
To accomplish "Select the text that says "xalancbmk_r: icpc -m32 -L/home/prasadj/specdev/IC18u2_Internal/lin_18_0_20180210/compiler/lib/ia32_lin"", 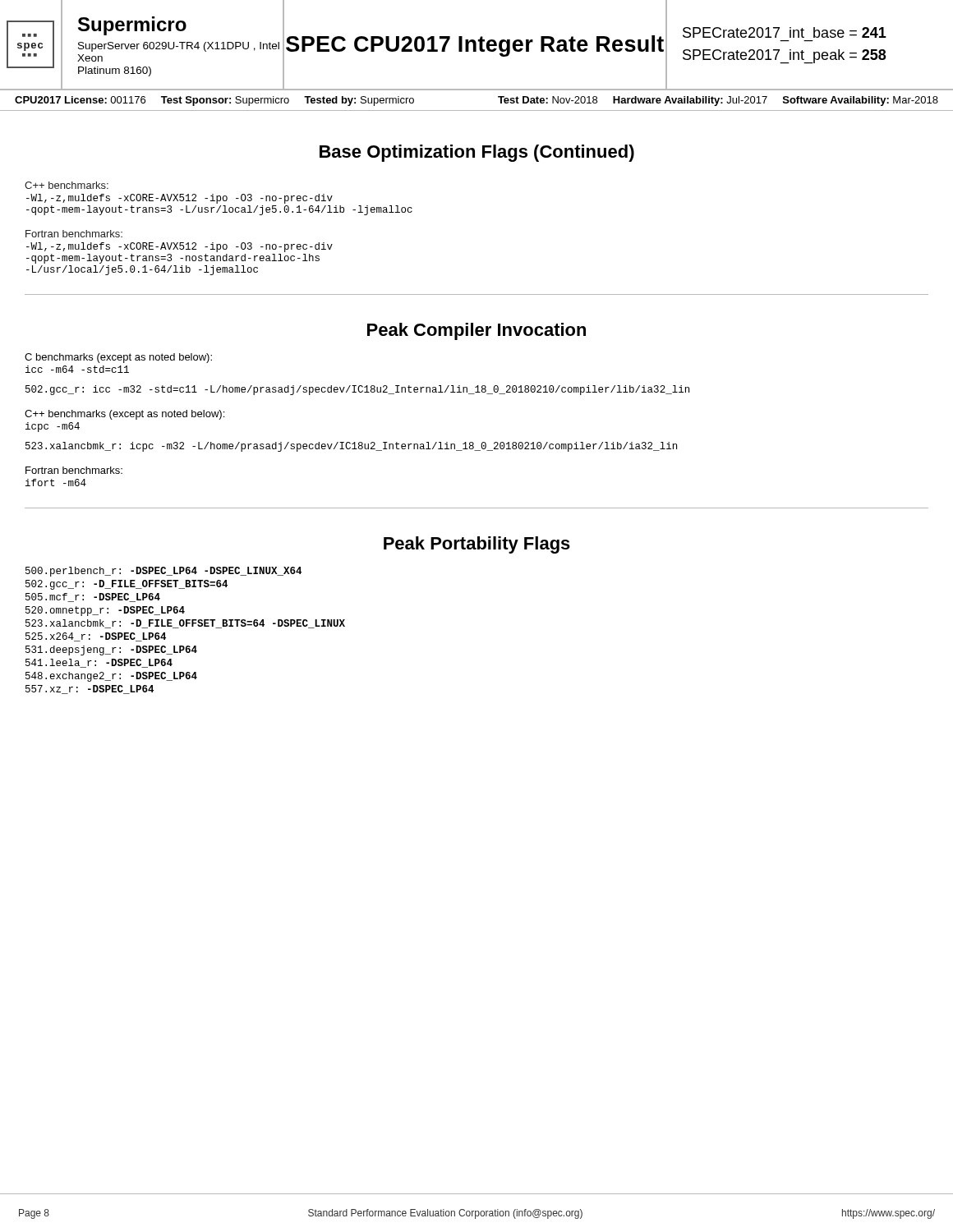I will [351, 447].
